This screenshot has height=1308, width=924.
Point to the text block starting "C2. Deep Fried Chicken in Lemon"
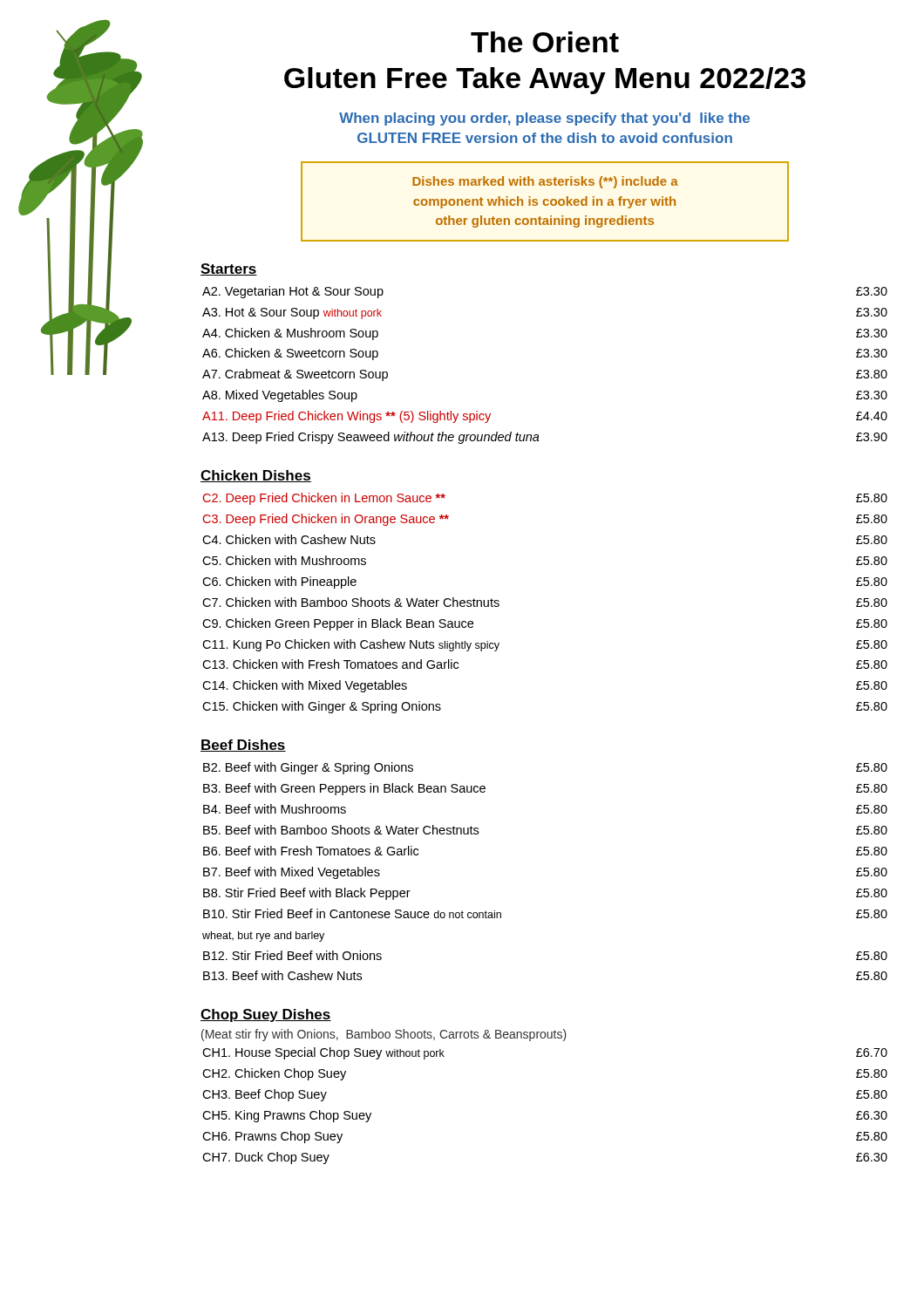click(326, 498)
